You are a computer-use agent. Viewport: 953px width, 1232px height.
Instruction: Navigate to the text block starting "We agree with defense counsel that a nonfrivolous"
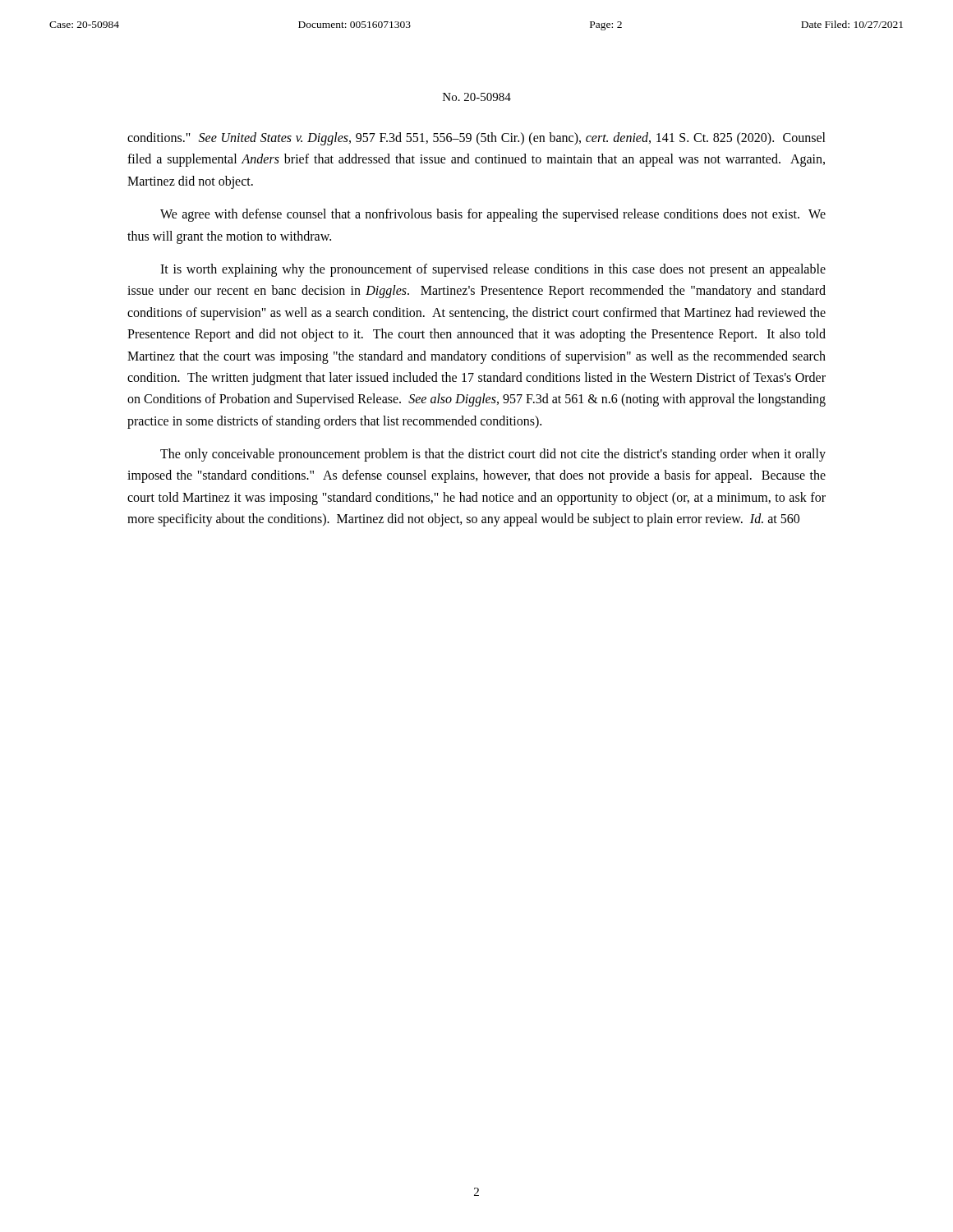(x=476, y=225)
